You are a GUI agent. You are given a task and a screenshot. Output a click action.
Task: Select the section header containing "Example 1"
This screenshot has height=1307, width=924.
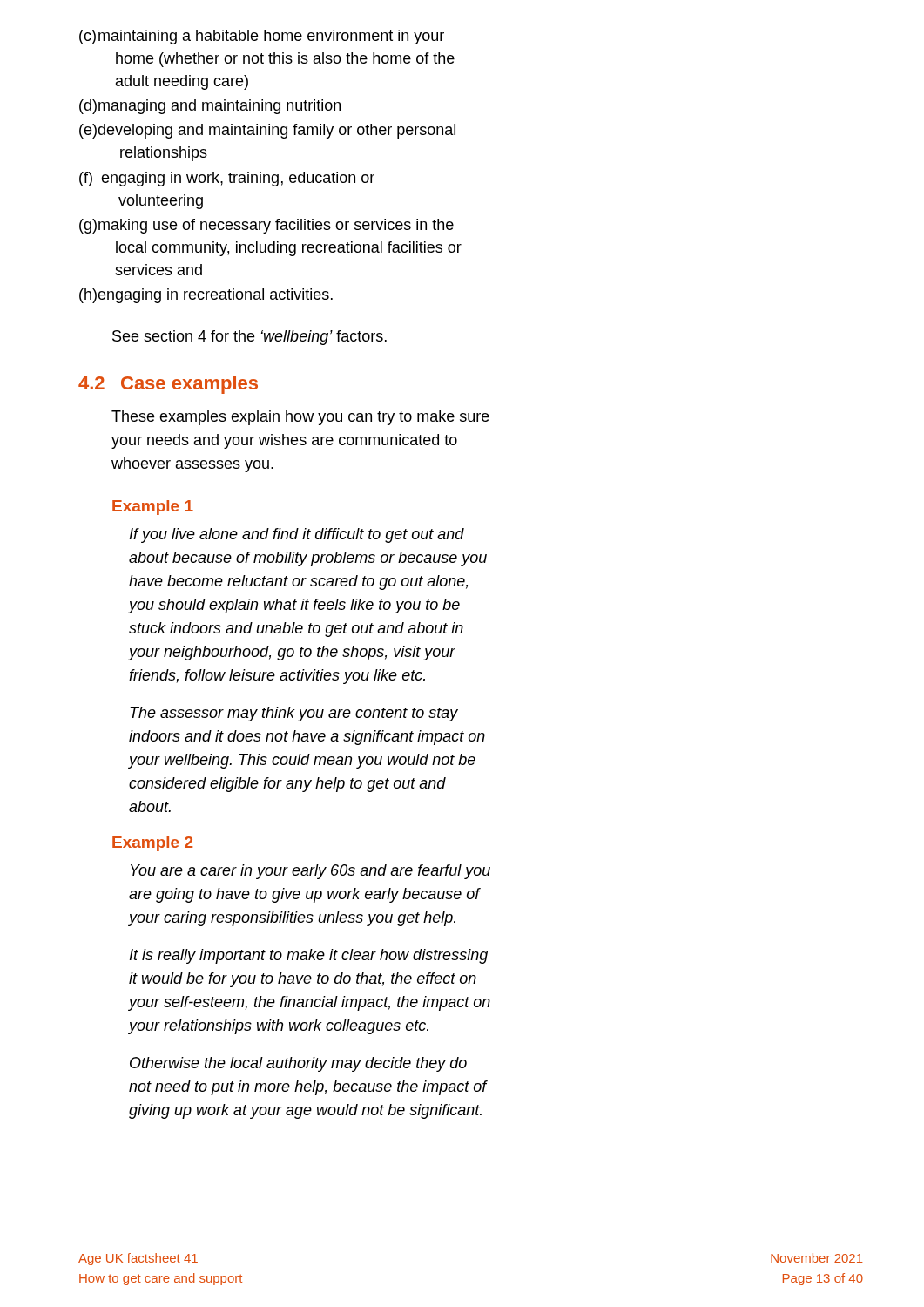[152, 506]
